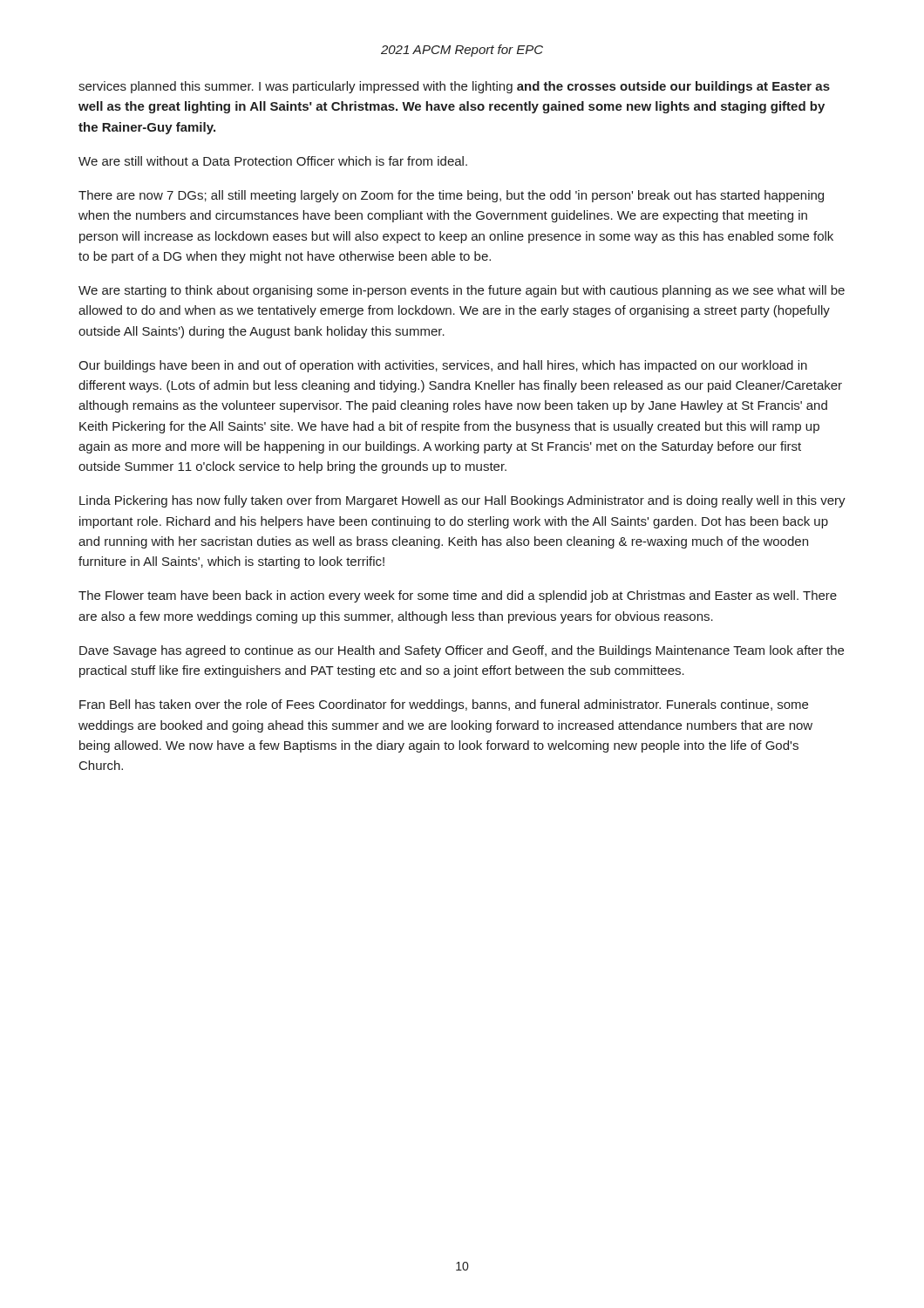Navigate to the passage starting "Linda Pickering has now fully"
Image resolution: width=924 pixels, height=1308 pixels.
tap(462, 531)
